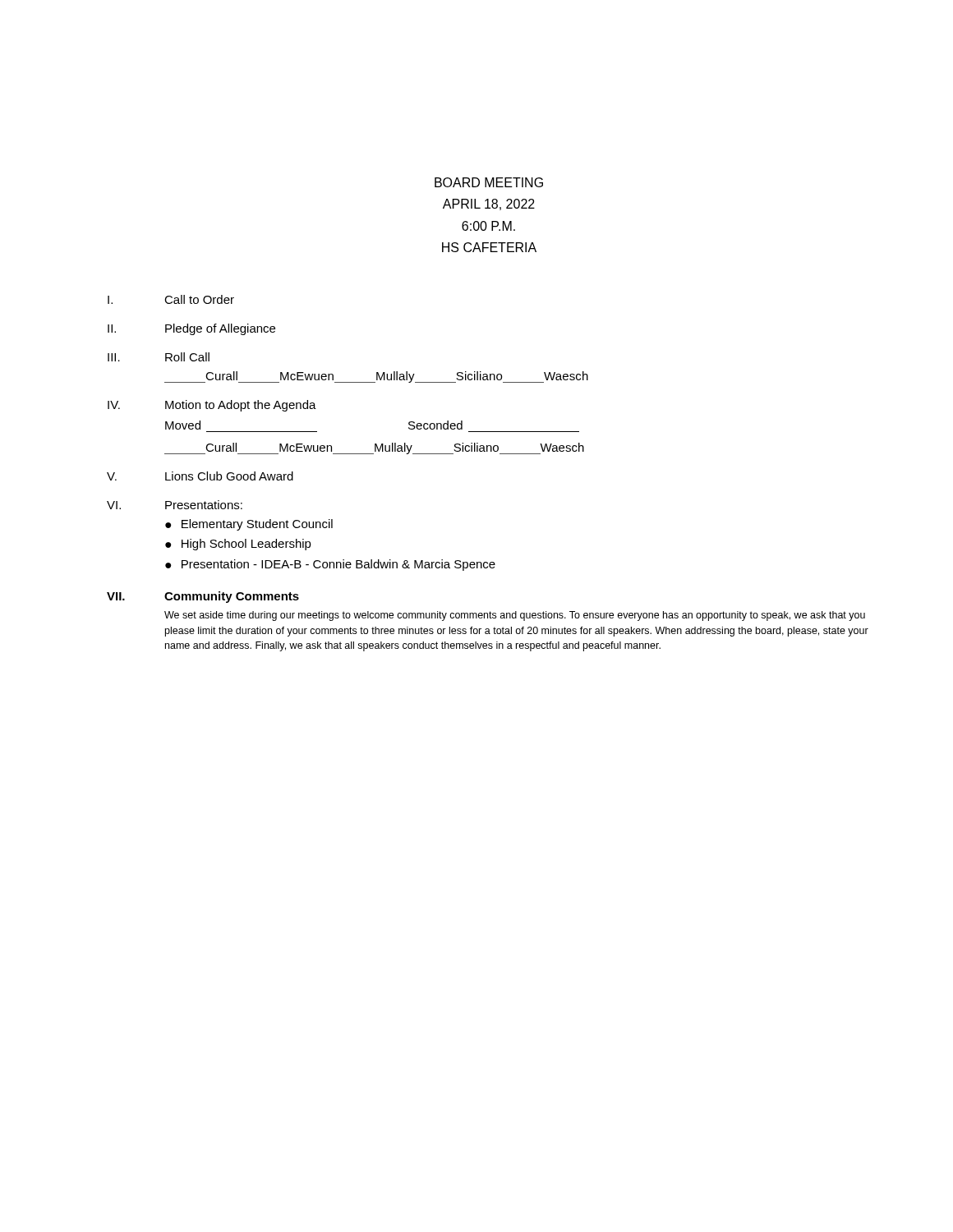Click where it says "● Elementary Student Council"
The width and height of the screenshot is (953, 1232).
[249, 525]
